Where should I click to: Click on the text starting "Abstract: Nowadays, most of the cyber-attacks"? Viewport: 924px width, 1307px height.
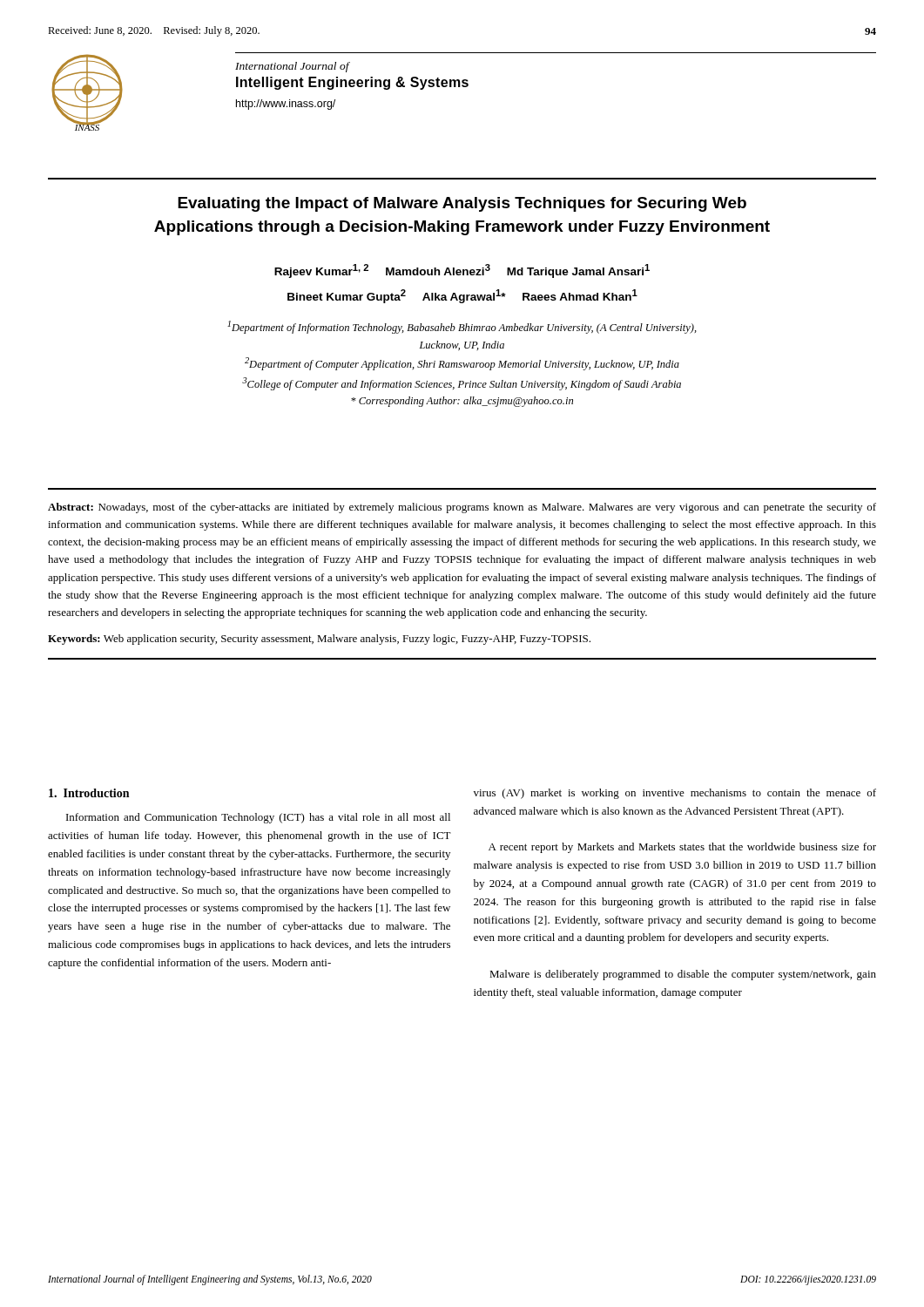462,559
